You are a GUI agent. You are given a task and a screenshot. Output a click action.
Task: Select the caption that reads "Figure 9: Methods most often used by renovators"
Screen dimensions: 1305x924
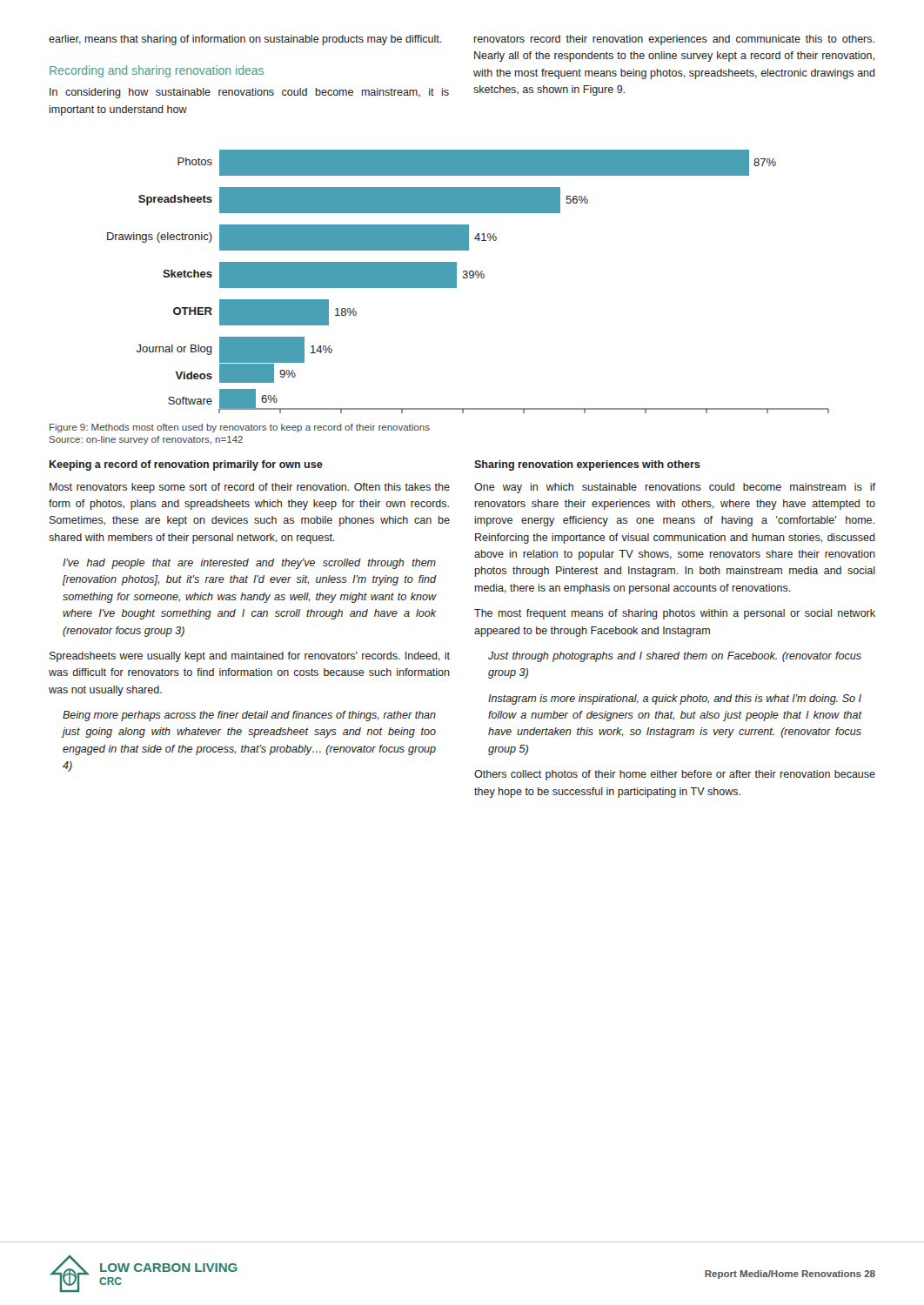click(x=239, y=427)
